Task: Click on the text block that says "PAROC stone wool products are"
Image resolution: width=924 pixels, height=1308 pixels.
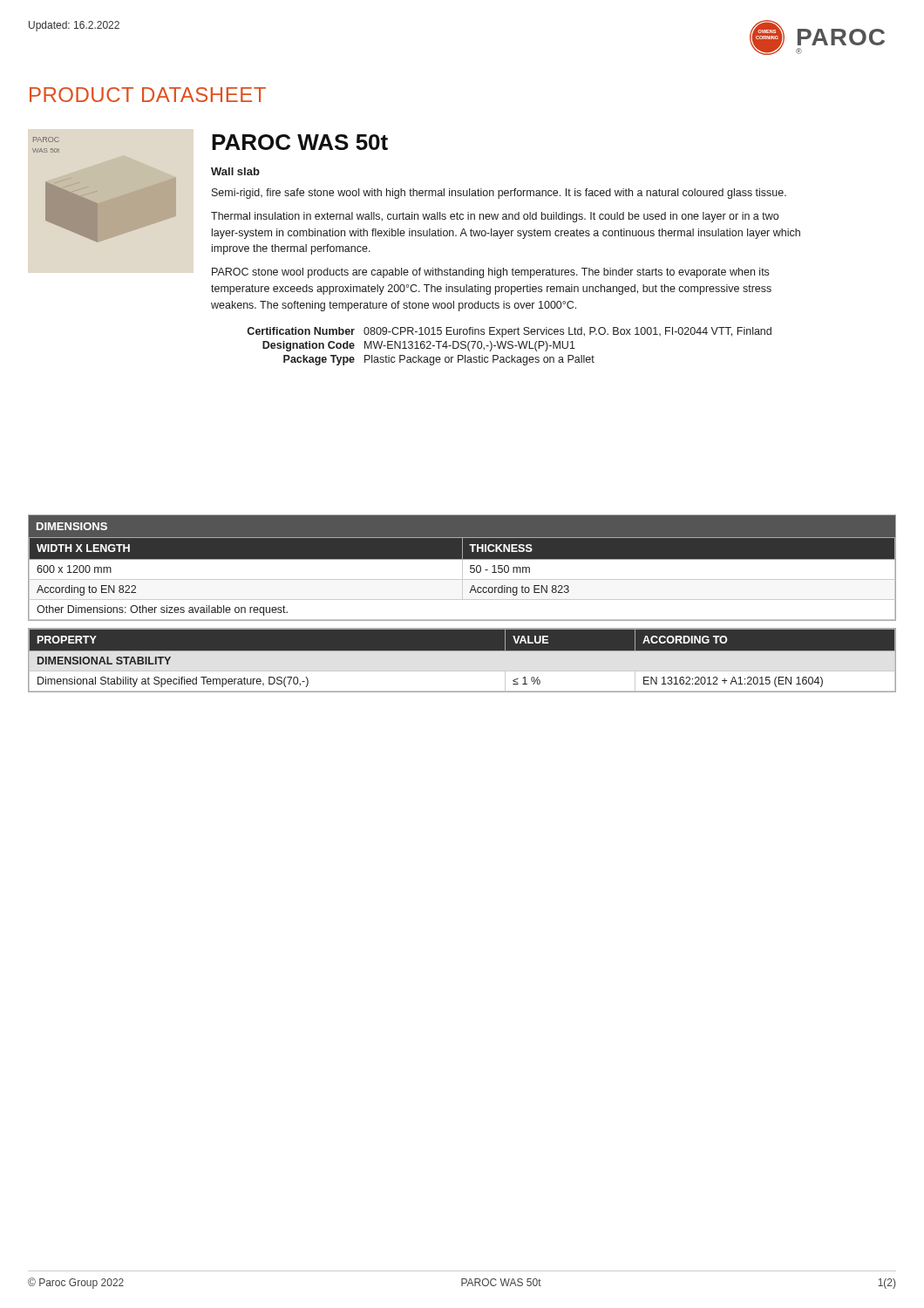Action: pyautogui.click(x=491, y=288)
